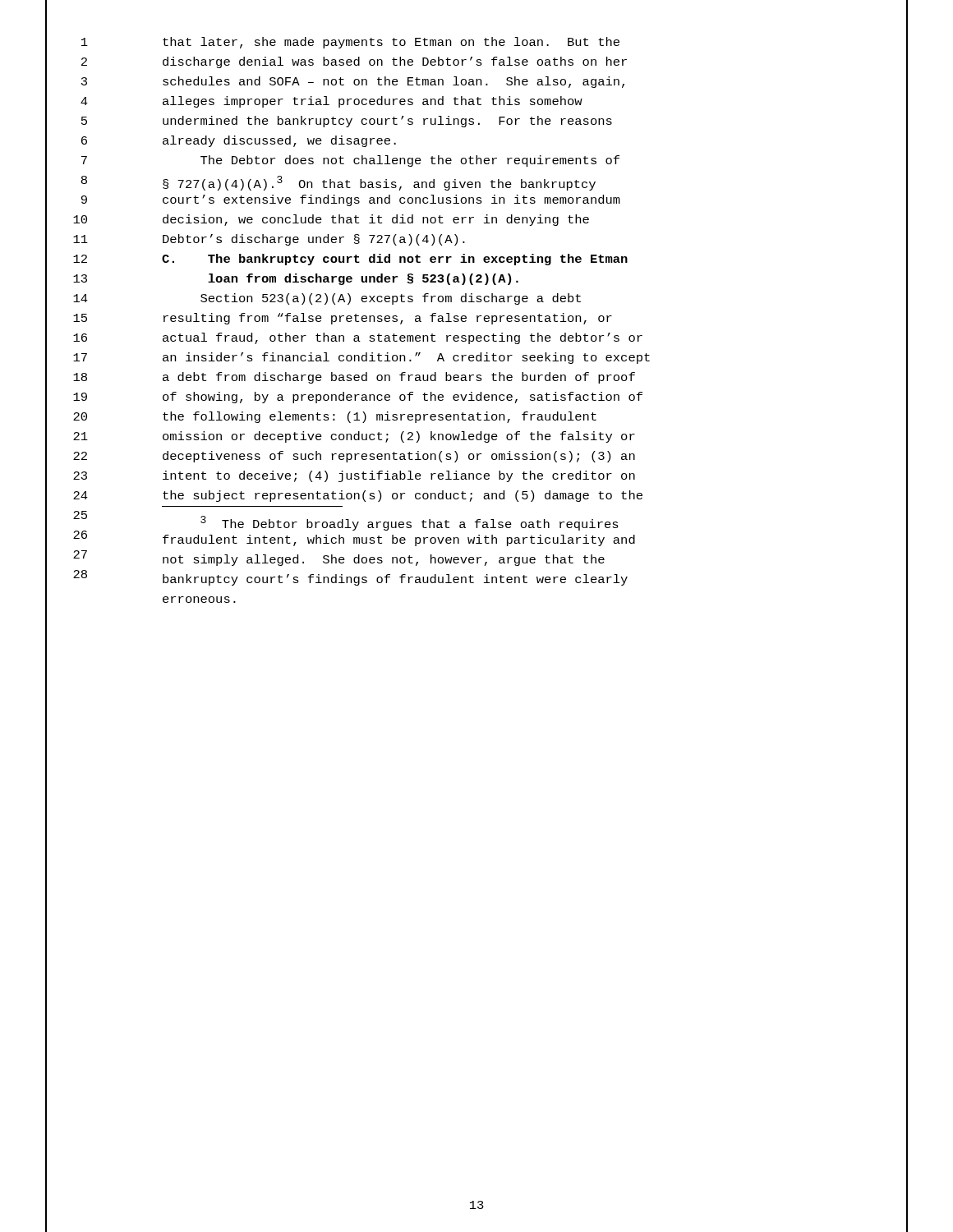
Task: Click the passage that begins "3 The Debtor broadly argues"
Action: click(x=518, y=560)
